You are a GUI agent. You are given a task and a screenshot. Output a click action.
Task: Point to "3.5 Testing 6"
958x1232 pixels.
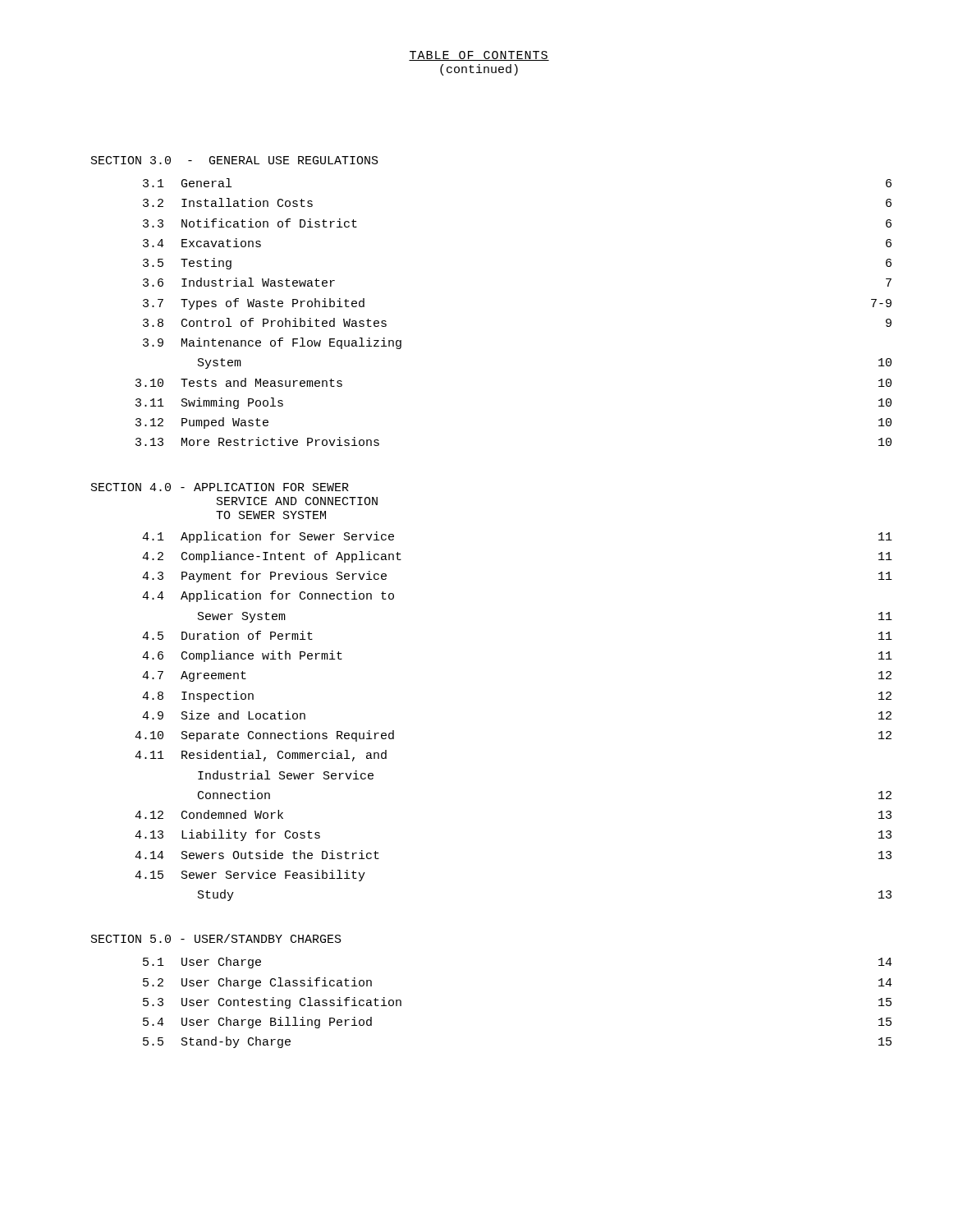[x=206, y=263]
